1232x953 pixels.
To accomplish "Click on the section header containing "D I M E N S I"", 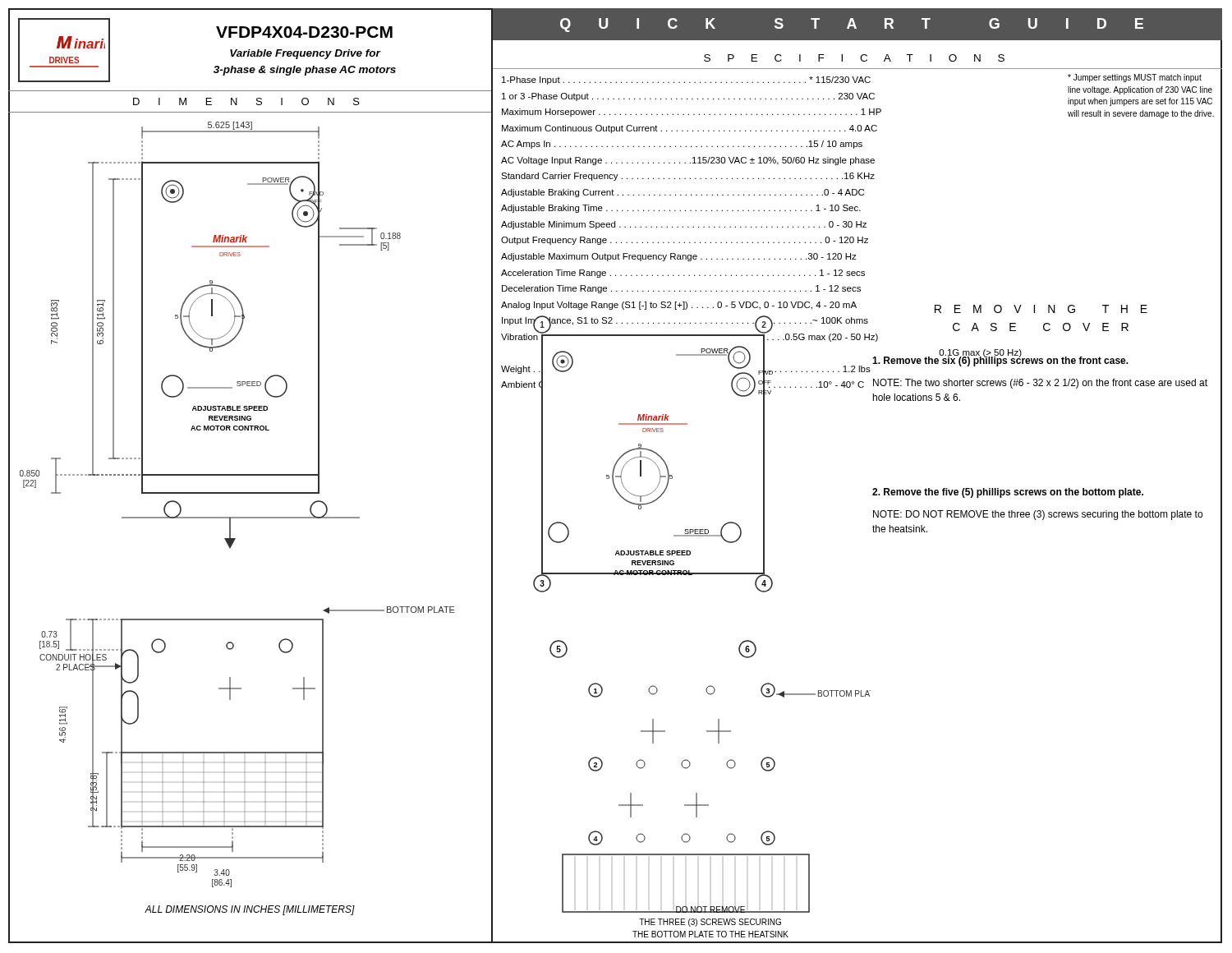I will click(250, 101).
